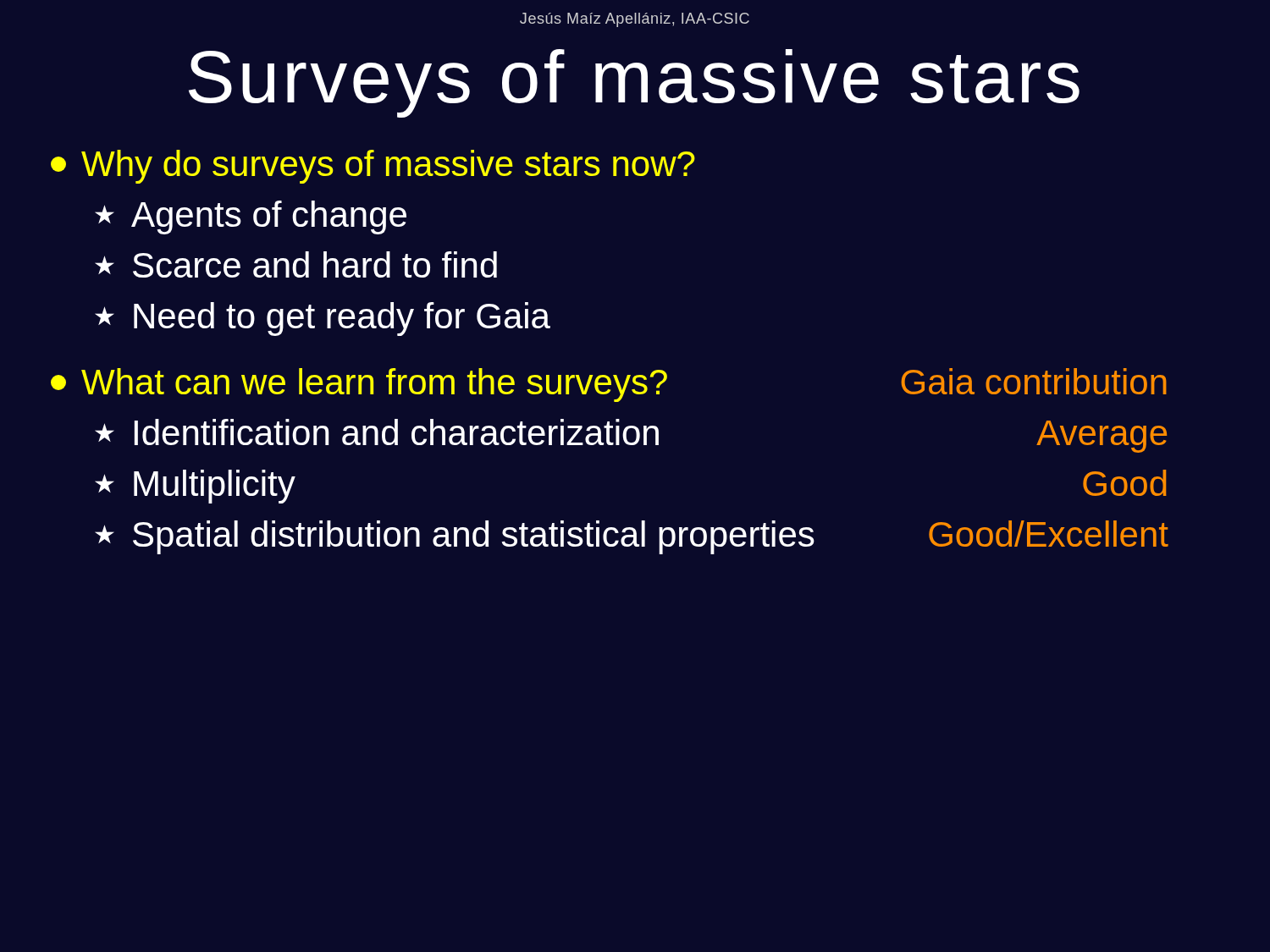This screenshot has width=1270, height=952.
Task: Find the block on this page that starts "Why do surveys"
Action: [373, 164]
